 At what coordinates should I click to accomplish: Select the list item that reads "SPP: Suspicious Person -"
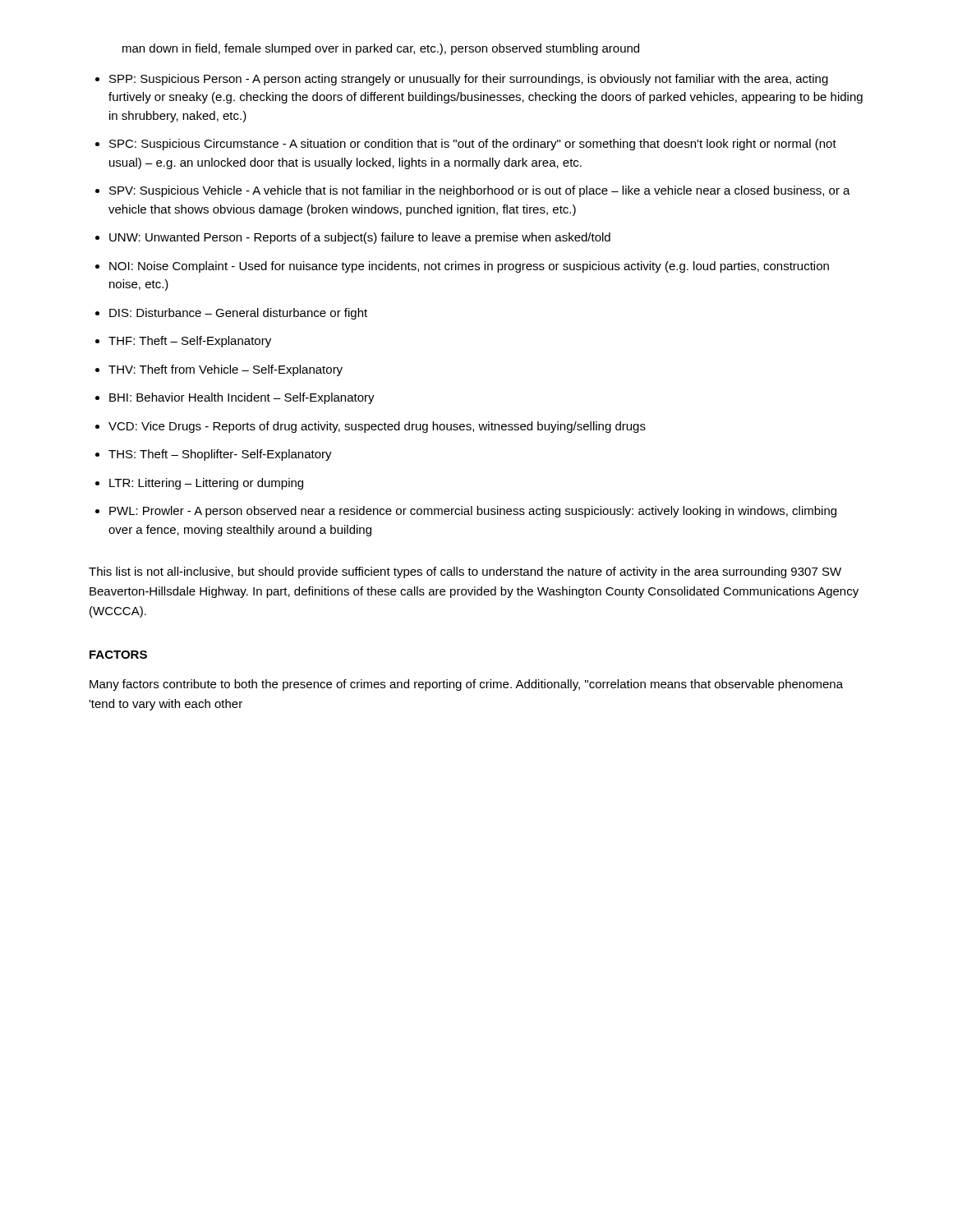(x=486, y=97)
